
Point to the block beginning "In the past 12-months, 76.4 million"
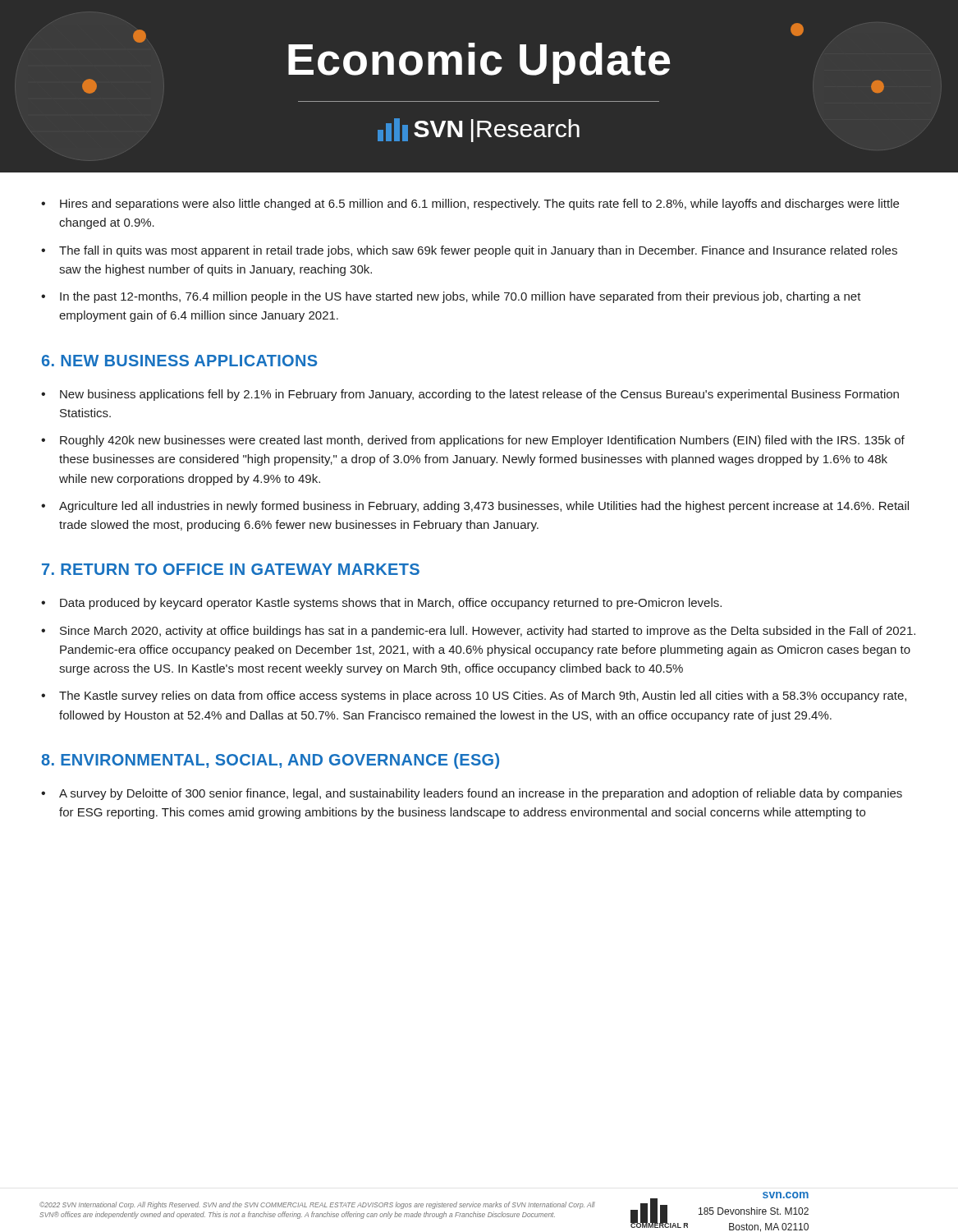point(460,306)
